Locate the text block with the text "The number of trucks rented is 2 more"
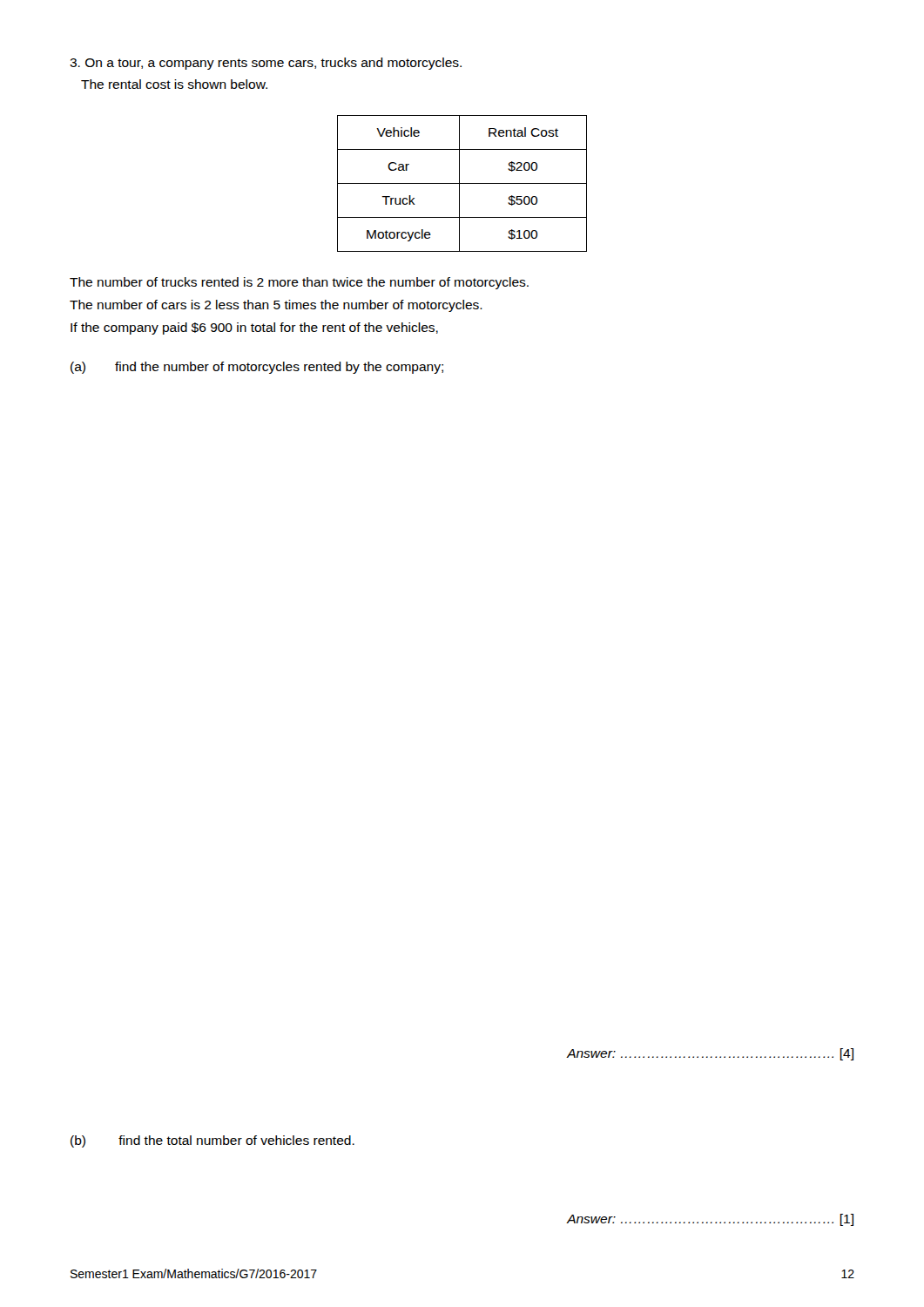The width and height of the screenshot is (924, 1307). pos(300,282)
